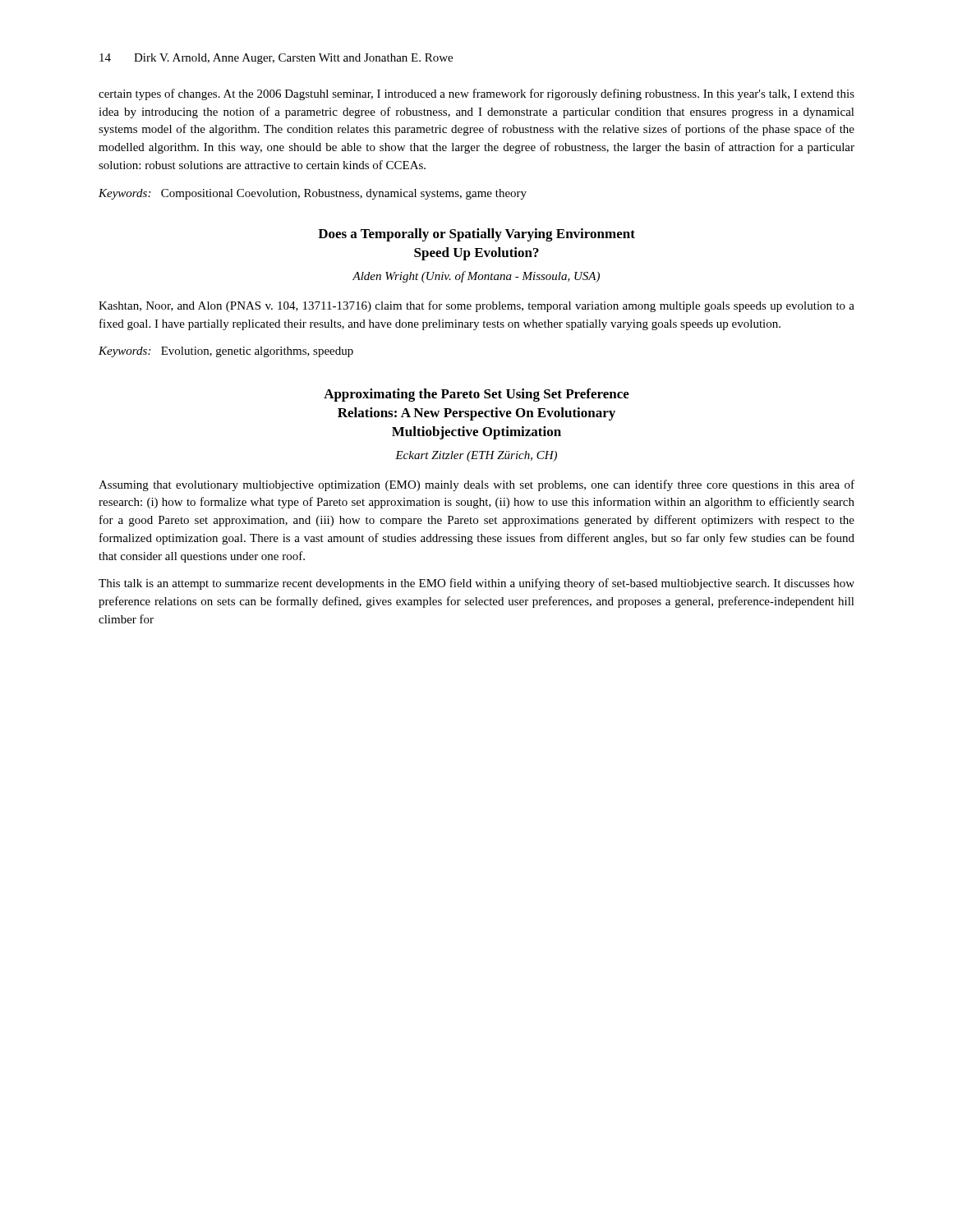This screenshot has height=1232, width=953.
Task: Click on the section header with the text "Does a Temporally or Spatially Varying"
Action: pyautogui.click(x=476, y=243)
